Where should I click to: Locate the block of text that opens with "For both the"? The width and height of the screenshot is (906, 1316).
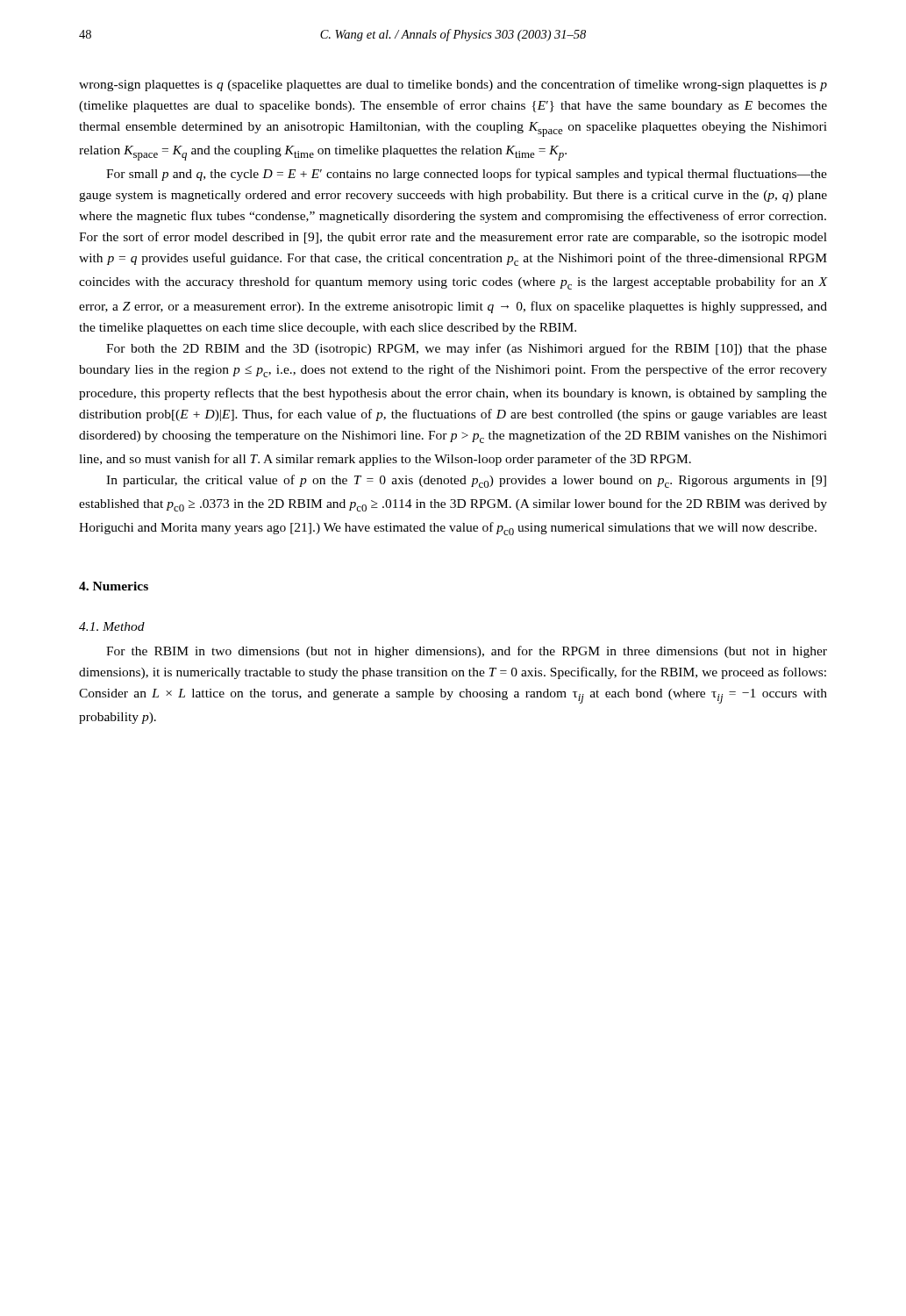pos(453,403)
